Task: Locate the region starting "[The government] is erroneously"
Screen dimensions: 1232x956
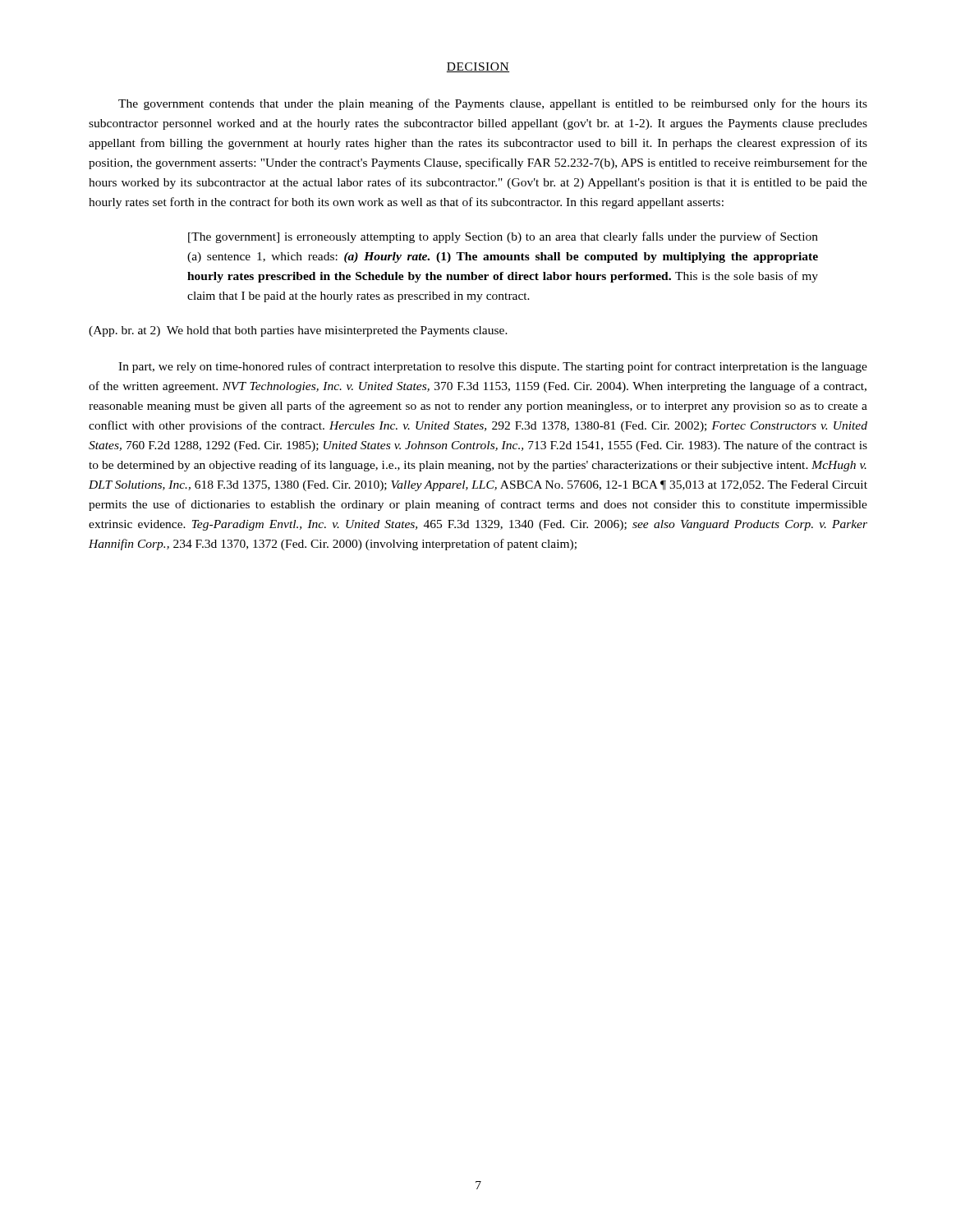Action: [x=503, y=266]
